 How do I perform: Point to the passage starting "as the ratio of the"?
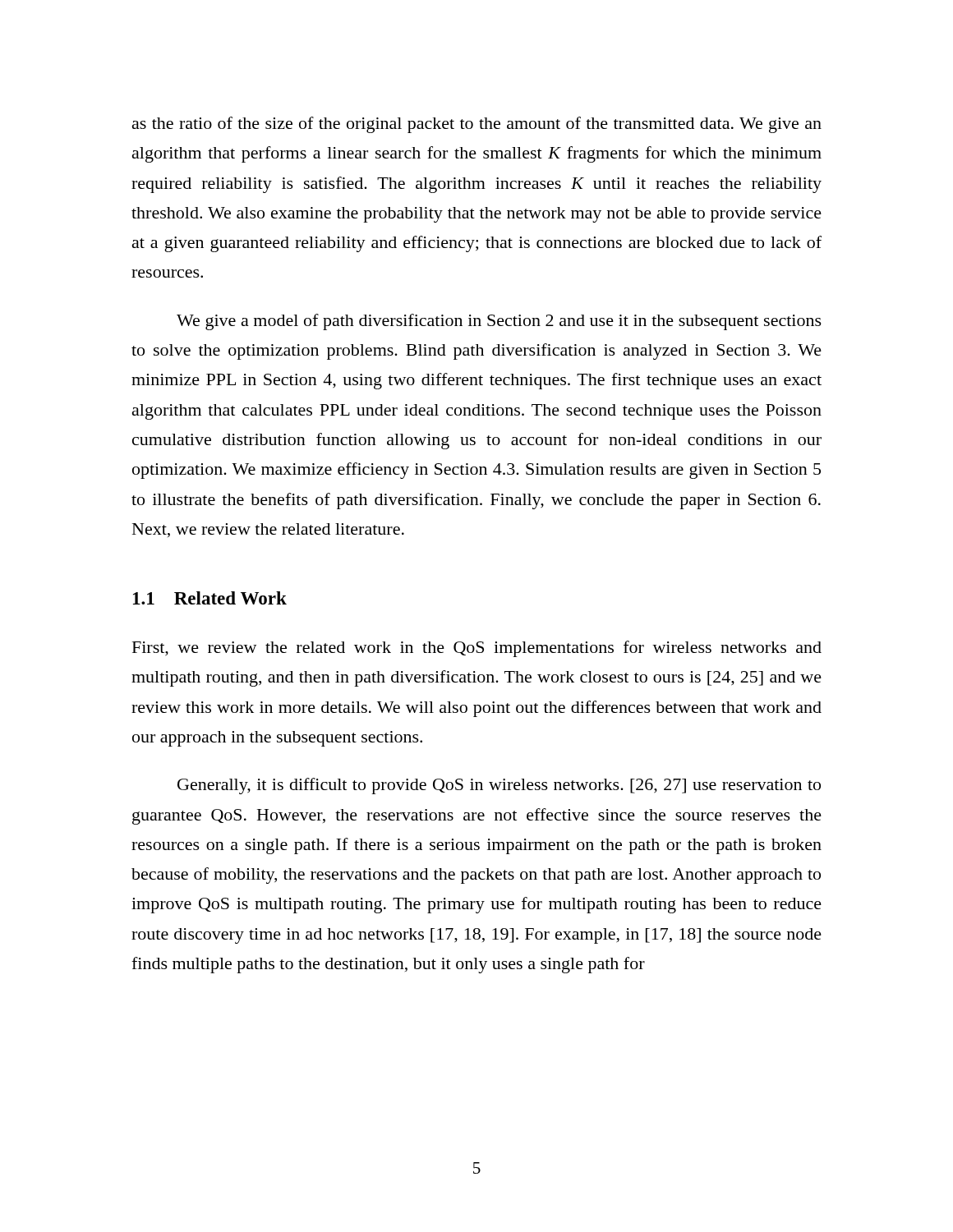tap(476, 198)
